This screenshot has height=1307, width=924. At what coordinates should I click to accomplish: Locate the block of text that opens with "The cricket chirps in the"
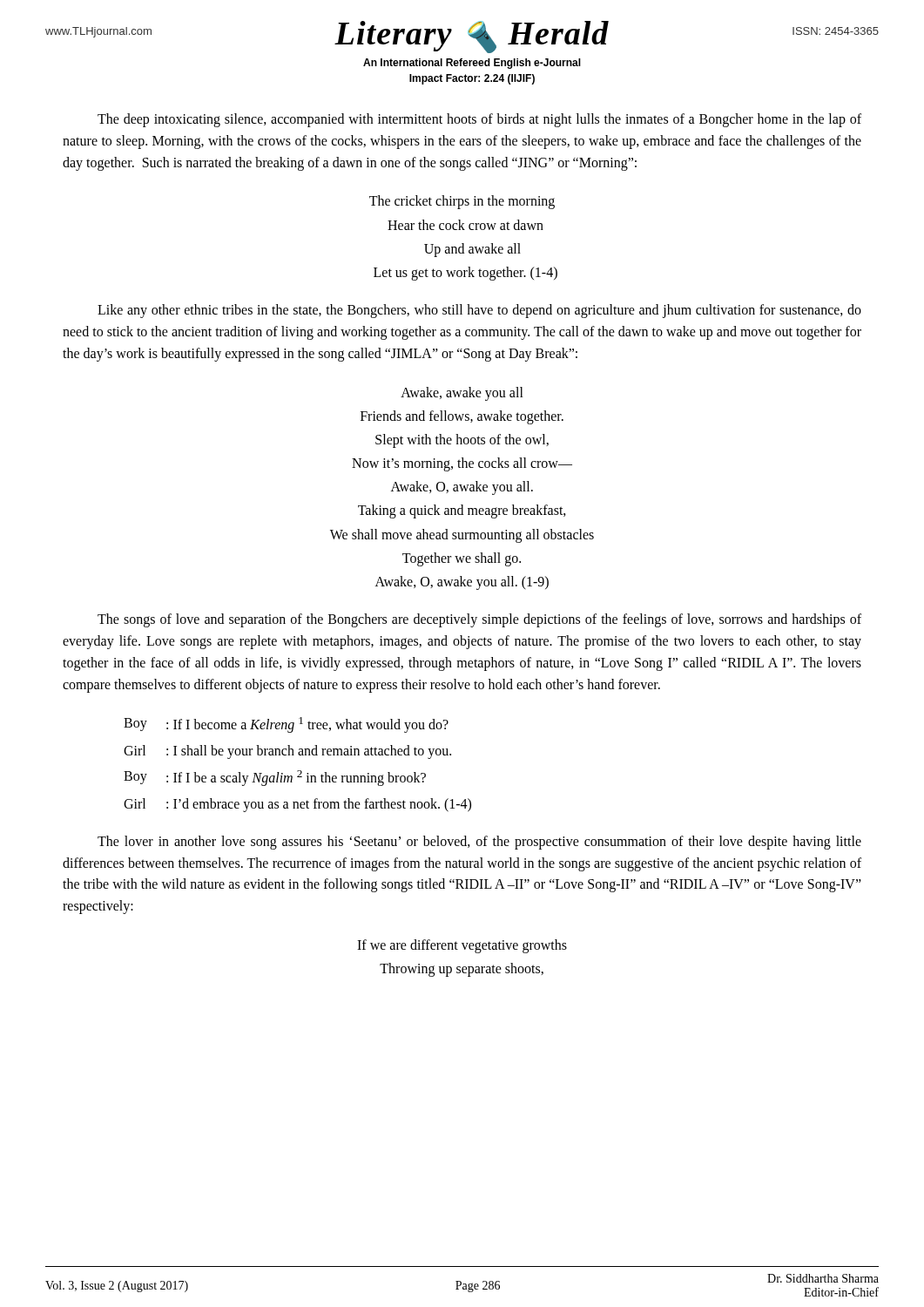[462, 237]
